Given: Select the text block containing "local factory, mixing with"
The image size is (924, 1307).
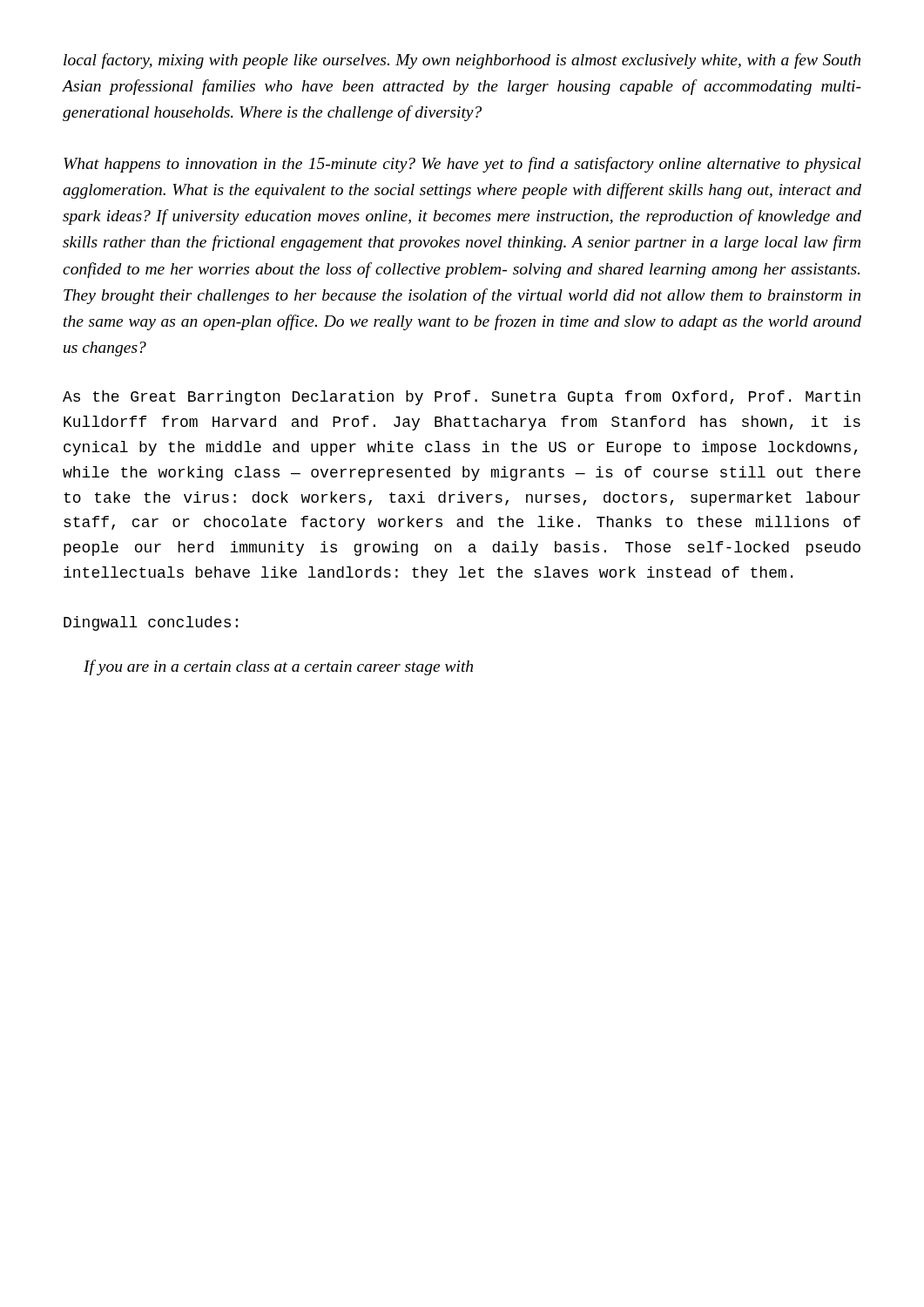Looking at the screenshot, I should tap(462, 86).
